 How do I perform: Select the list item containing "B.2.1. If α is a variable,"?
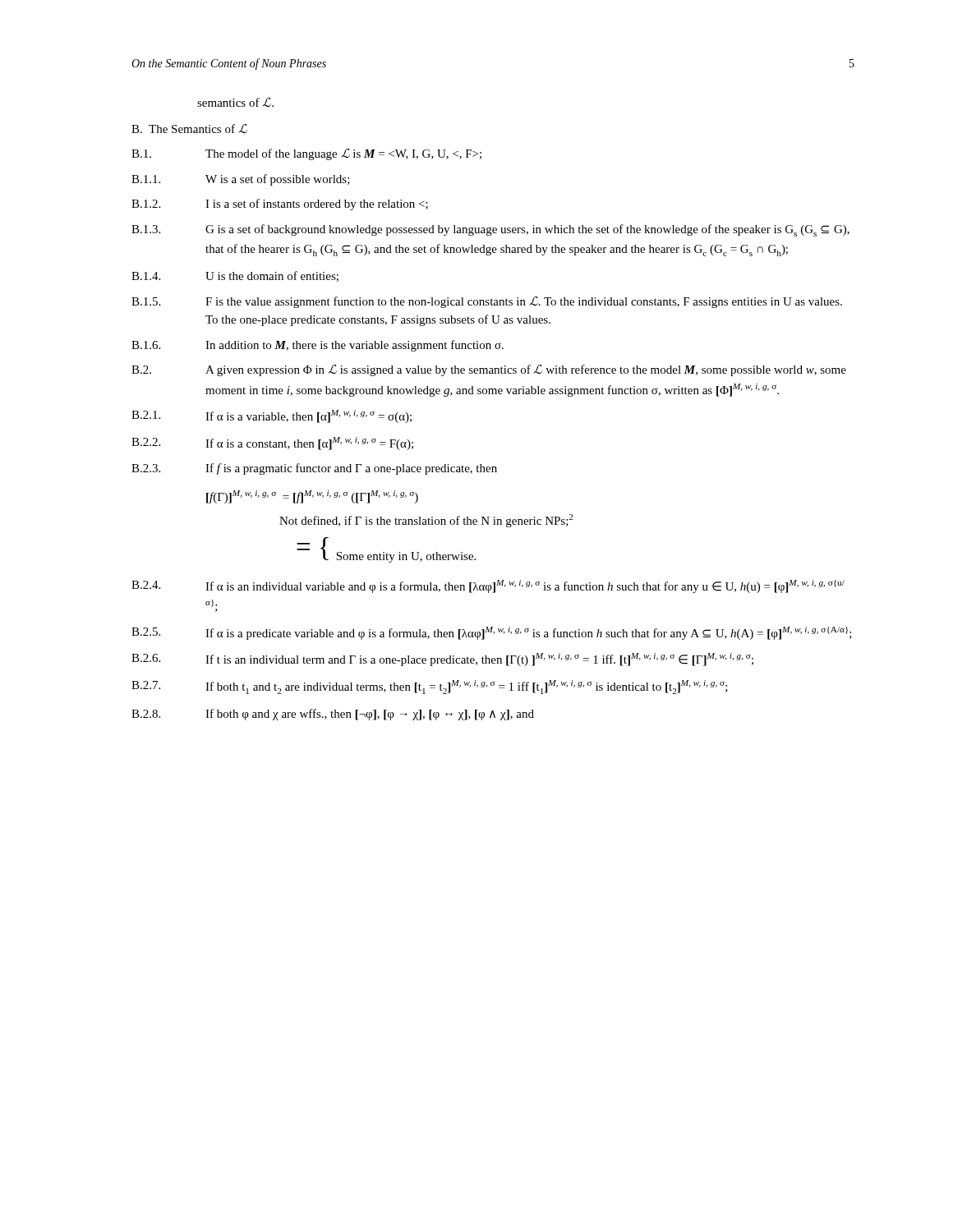(x=272, y=416)
